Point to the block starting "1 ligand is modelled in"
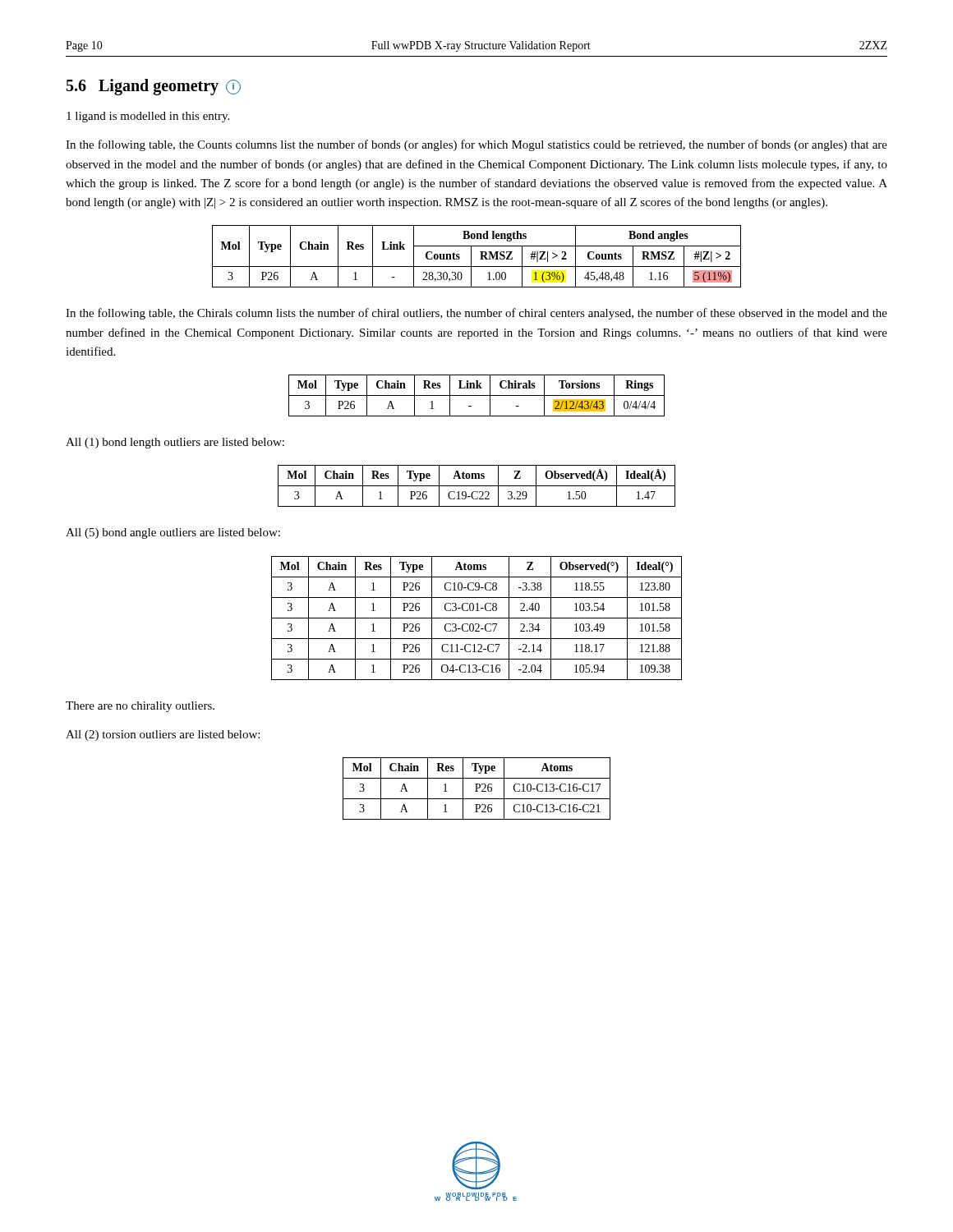The width and height of the screenshot is (953, 1232). pyautogui.click(x=148, y=117)
